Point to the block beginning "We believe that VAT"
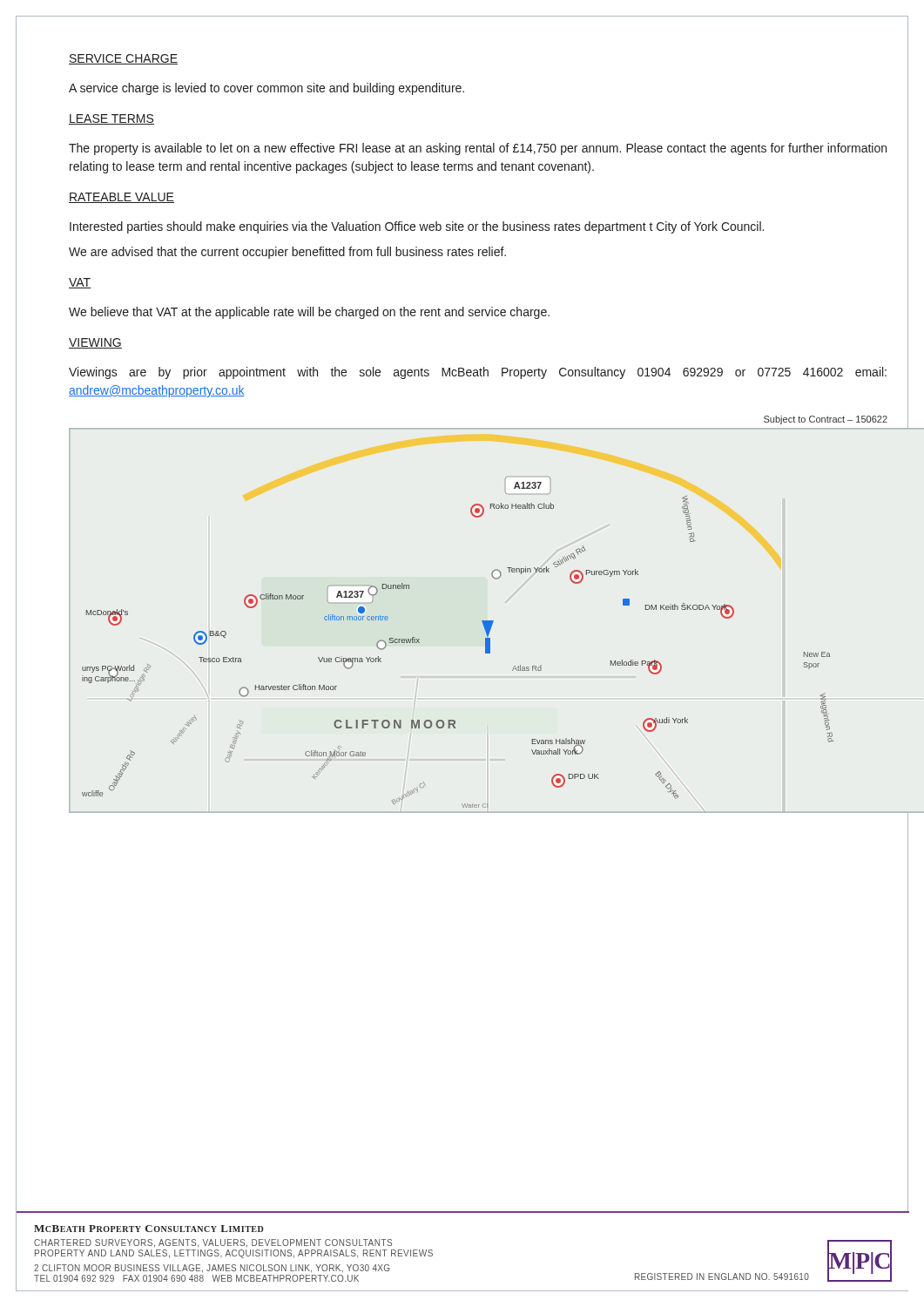This screenshot has height=1307, width=924. tap(478, 312)
